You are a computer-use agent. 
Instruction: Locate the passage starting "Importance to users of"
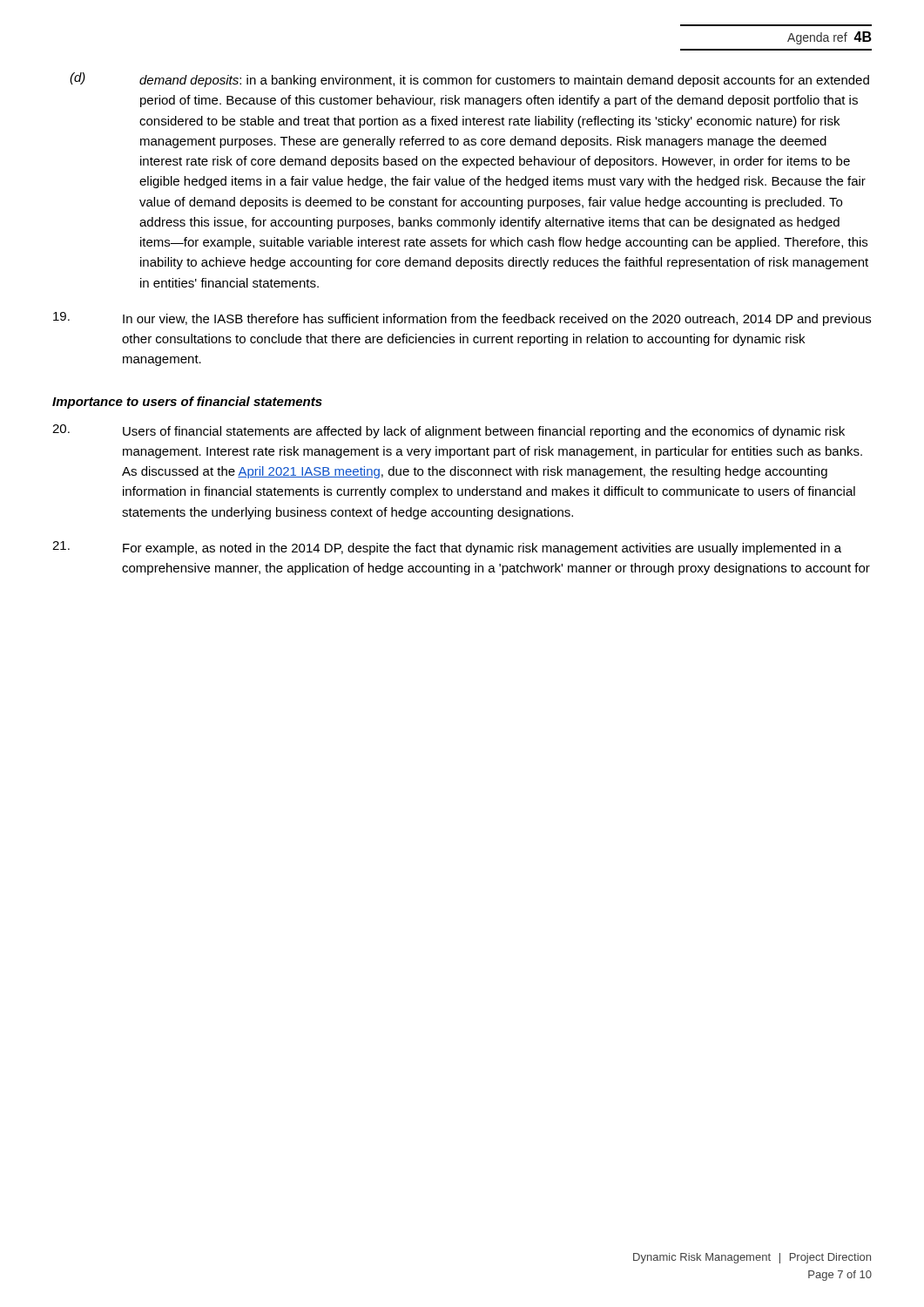tap(187, 401)
